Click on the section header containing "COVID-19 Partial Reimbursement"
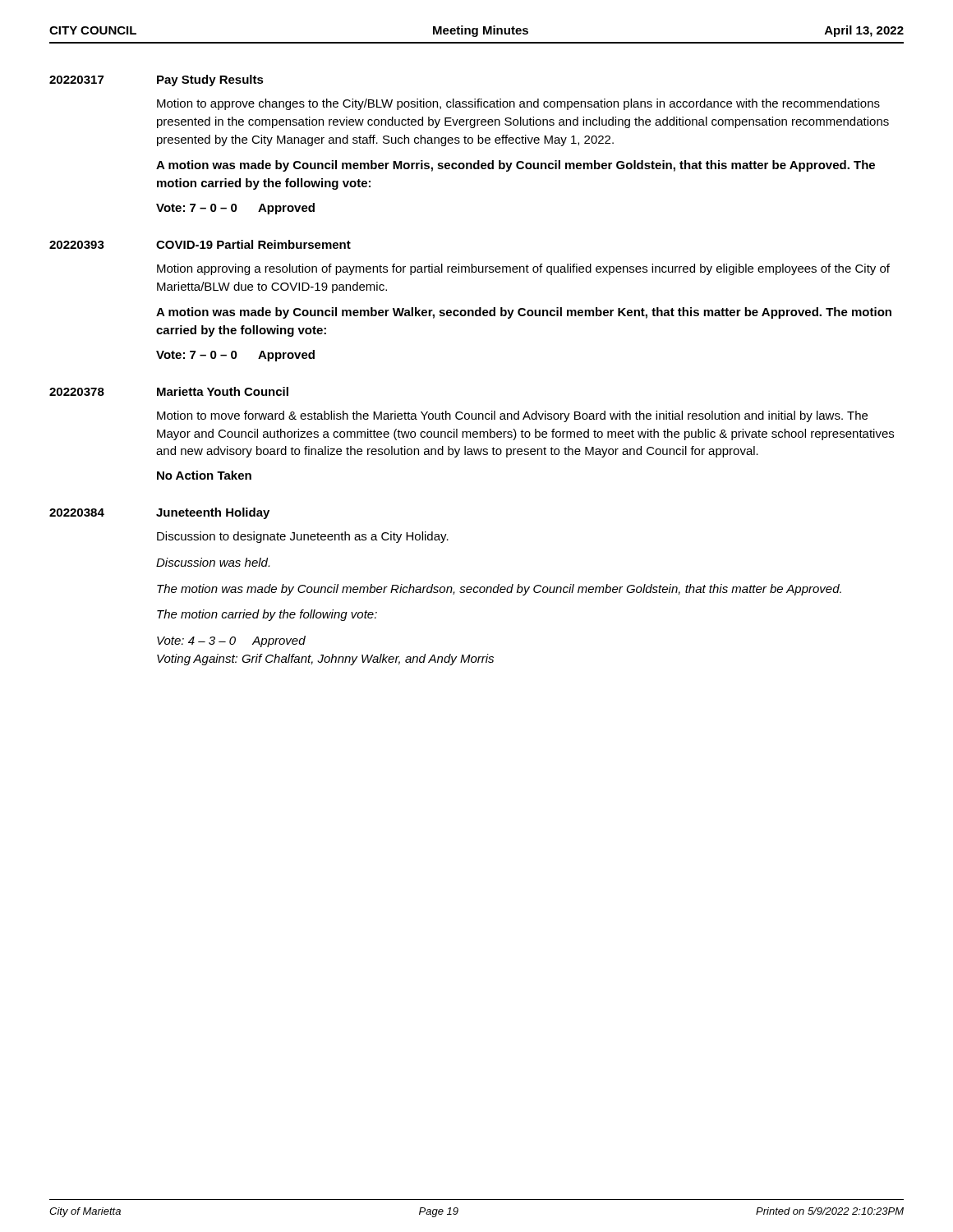The width and height of the screenshot is (953, 1232). point(253,244)
